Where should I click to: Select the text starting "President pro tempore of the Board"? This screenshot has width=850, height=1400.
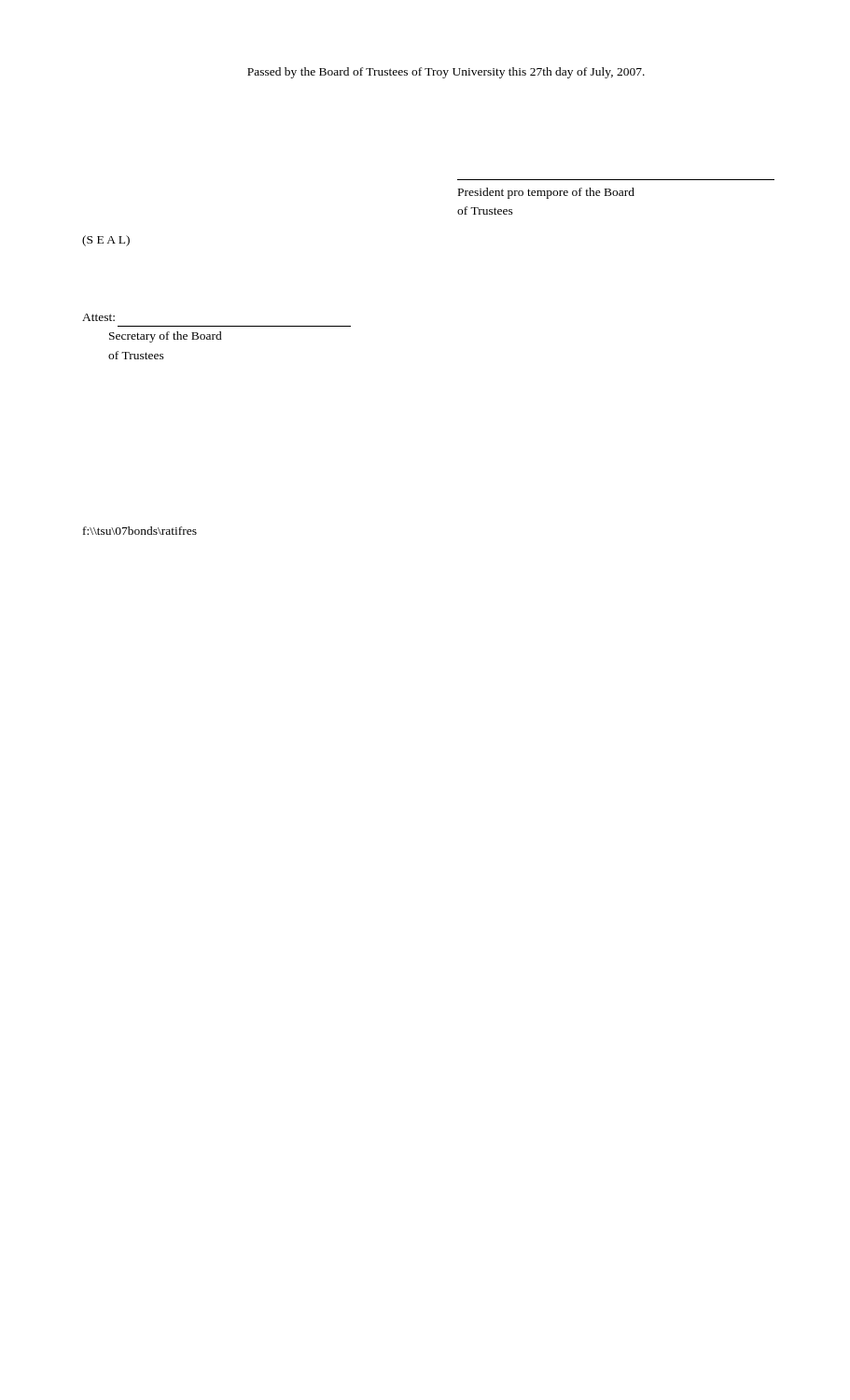(616, 188)
